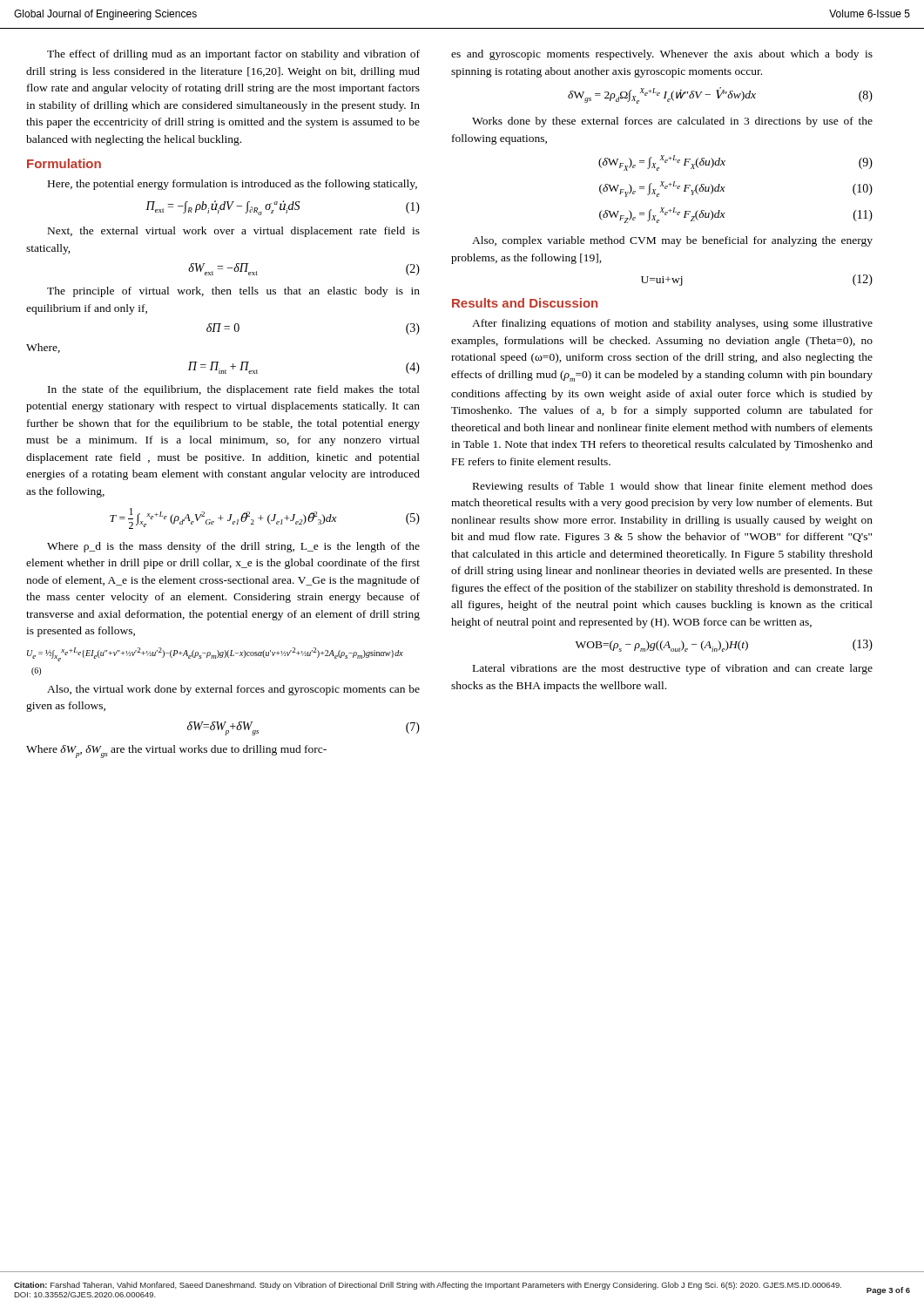Select the formula that reads "δW=δWp+δWgs (7)"
Image resolution: width=924 pixels, height=1307 pixels.
pyautogui.click(x=219, y=728)
